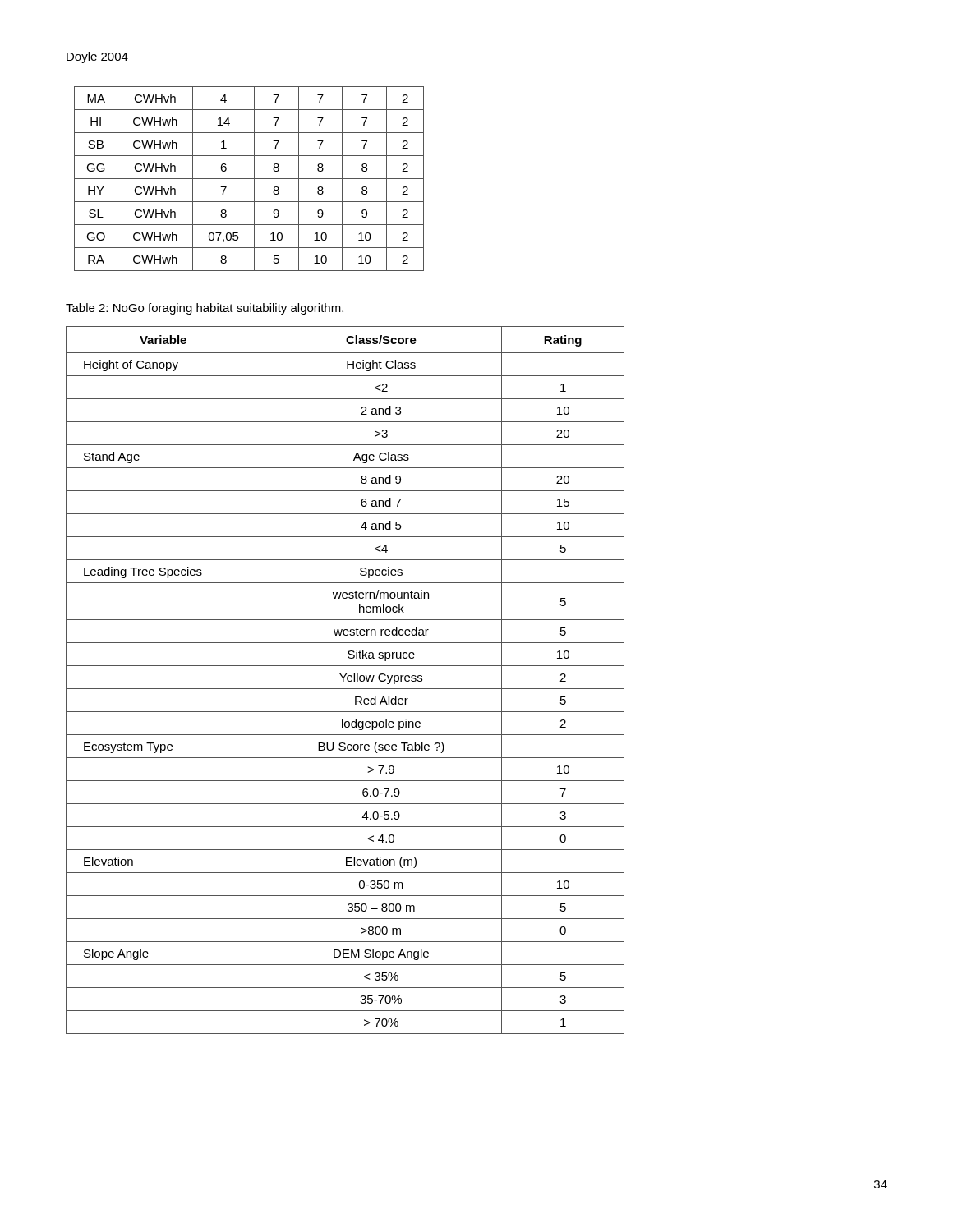Locate the table with the text "Elevation (m)"

[476, 680]
